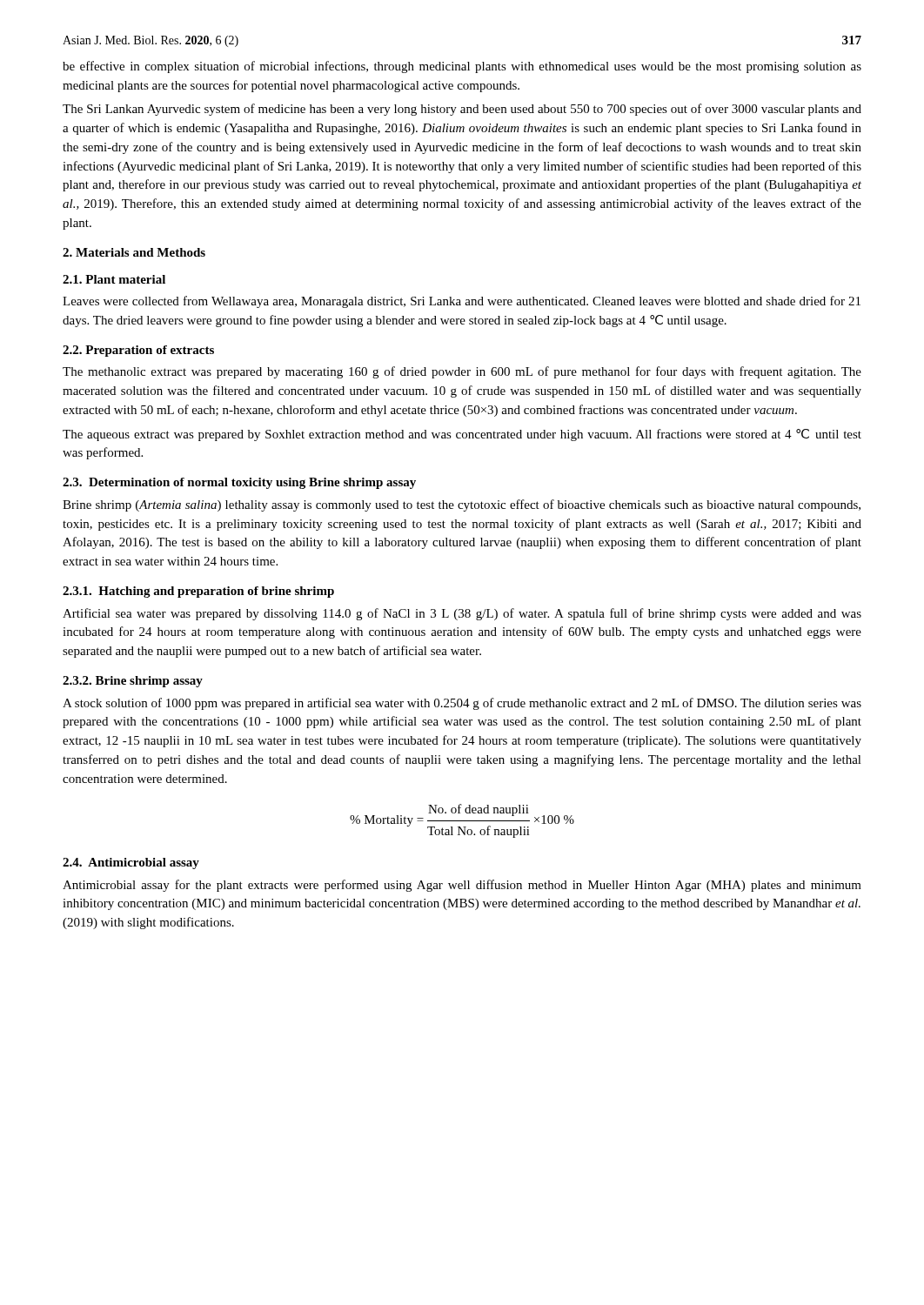Point to the block beginning "The methanolic extract was prepared by macerating"

(462, 413)
